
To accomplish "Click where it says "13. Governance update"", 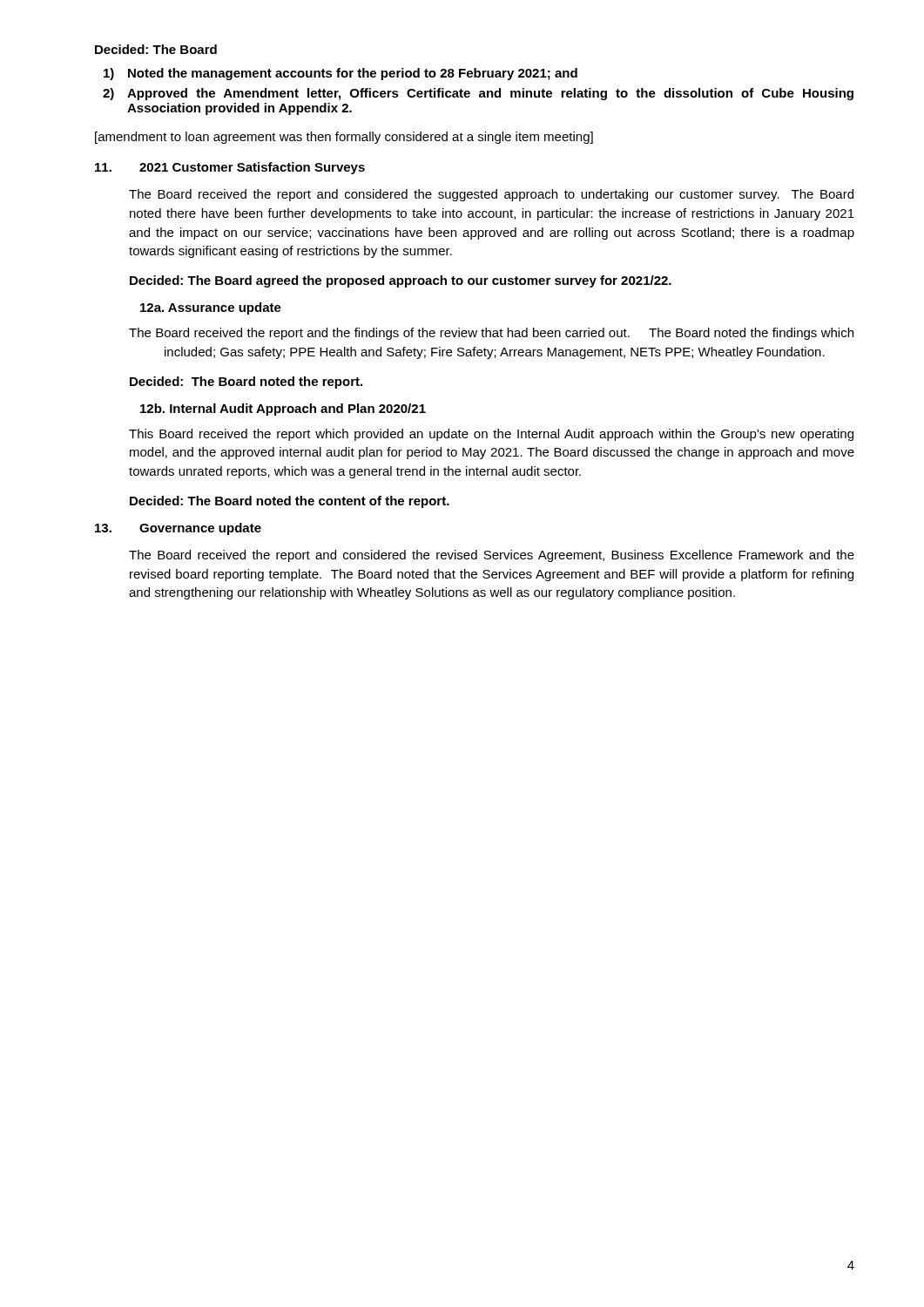I will 178,527.
